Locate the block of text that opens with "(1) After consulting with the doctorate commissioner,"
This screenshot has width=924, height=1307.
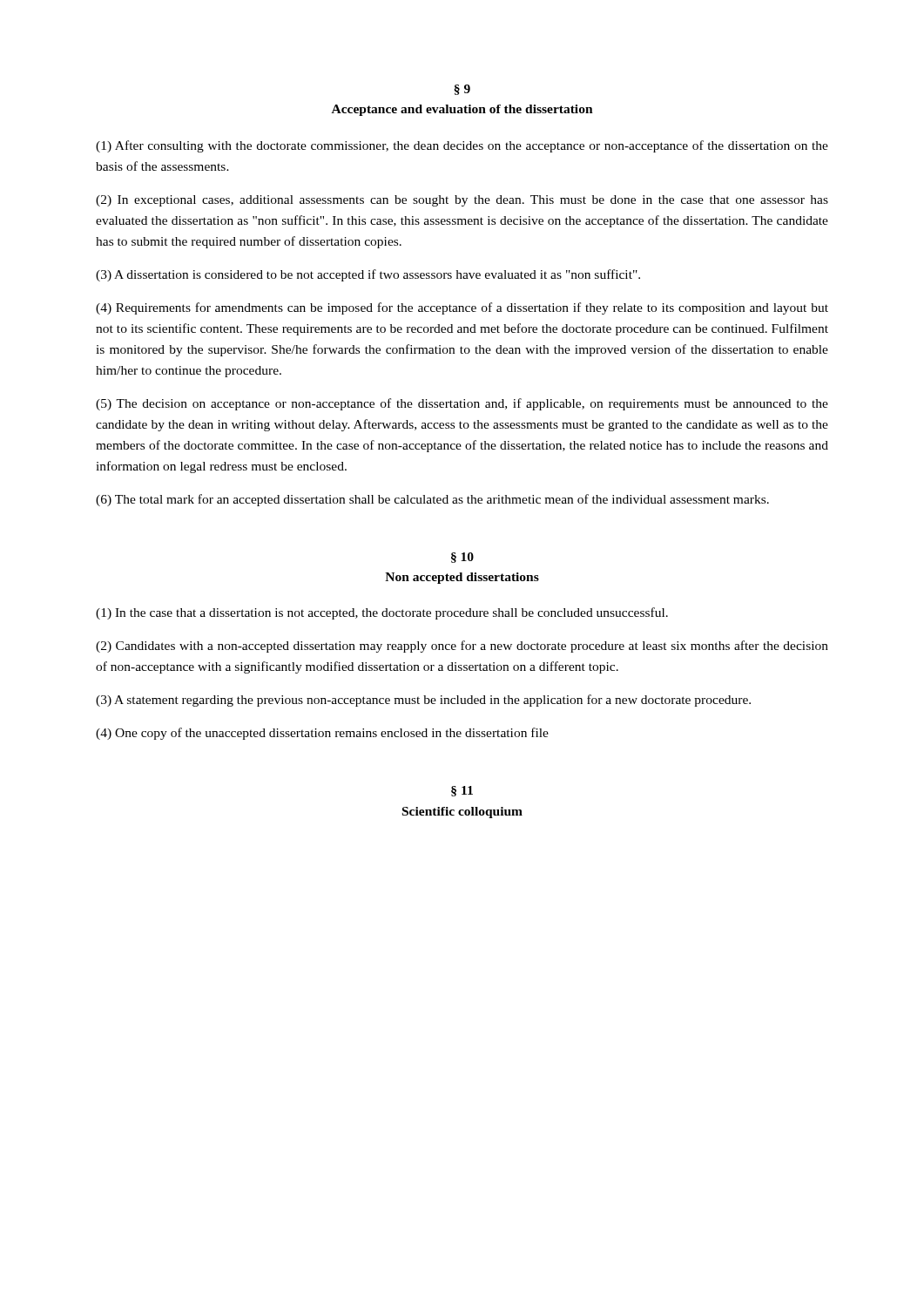pos(462,155)
